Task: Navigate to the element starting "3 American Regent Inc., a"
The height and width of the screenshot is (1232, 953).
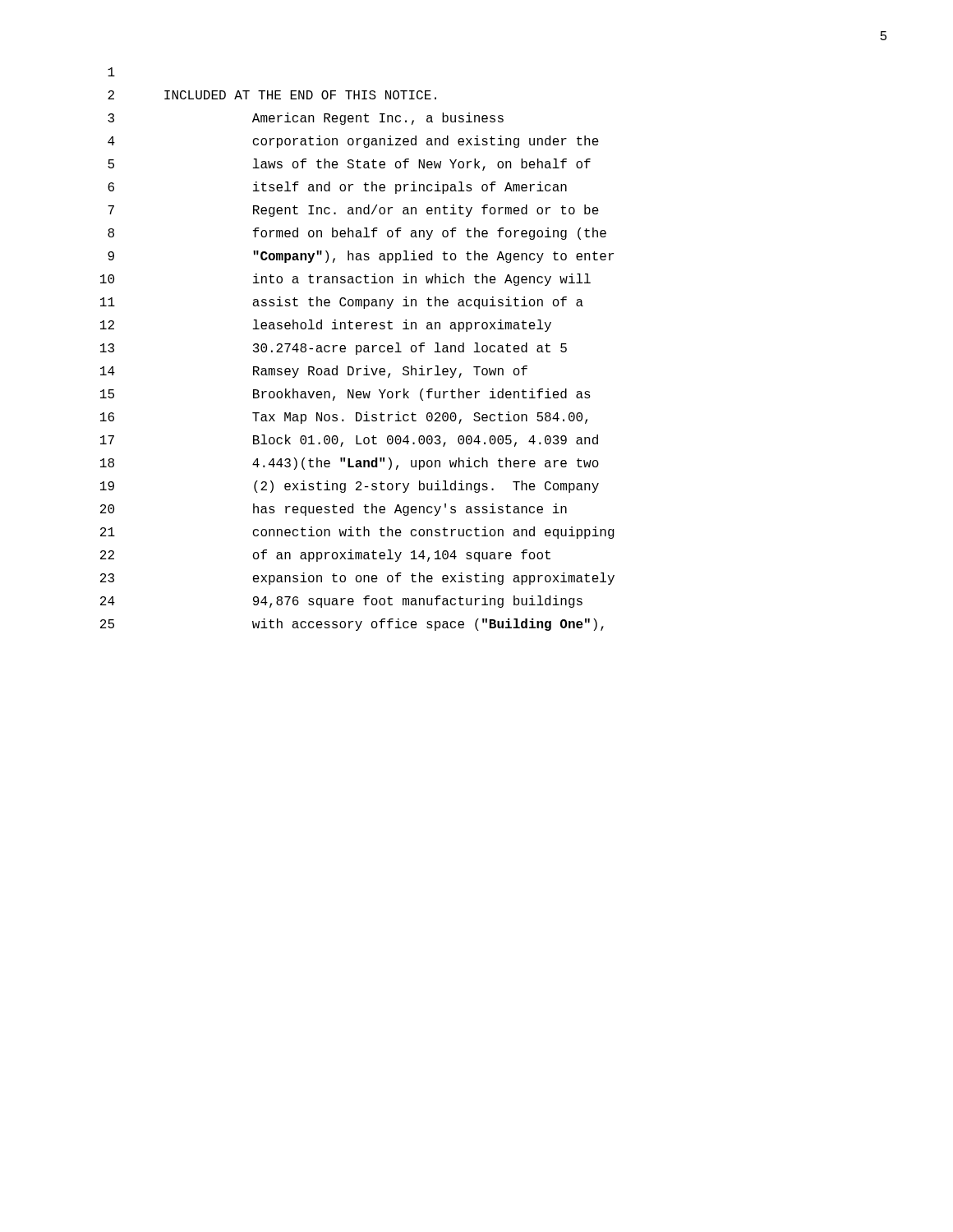Action: point(476,119)
